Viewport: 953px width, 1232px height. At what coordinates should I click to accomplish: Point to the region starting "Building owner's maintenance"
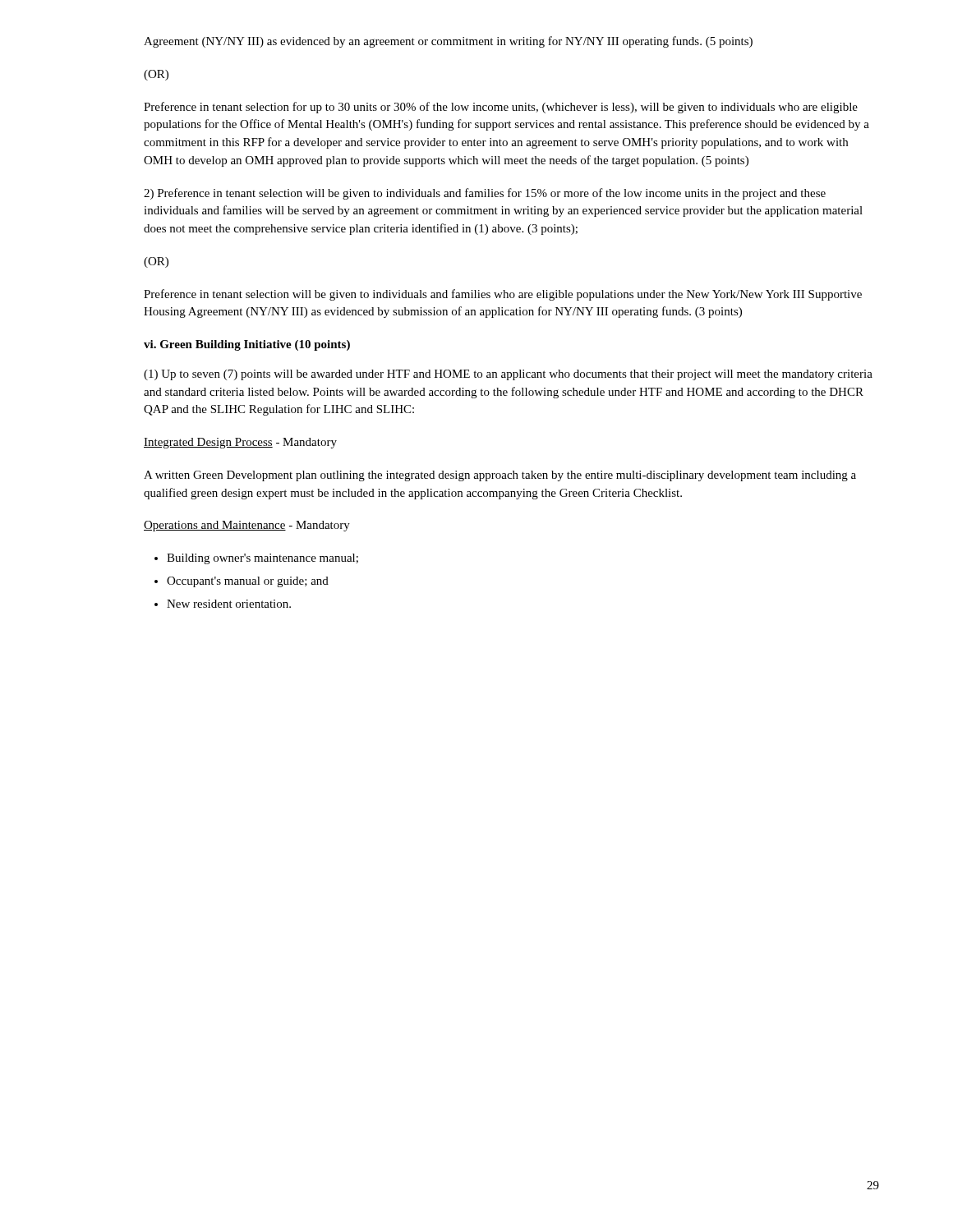[263, 558]
